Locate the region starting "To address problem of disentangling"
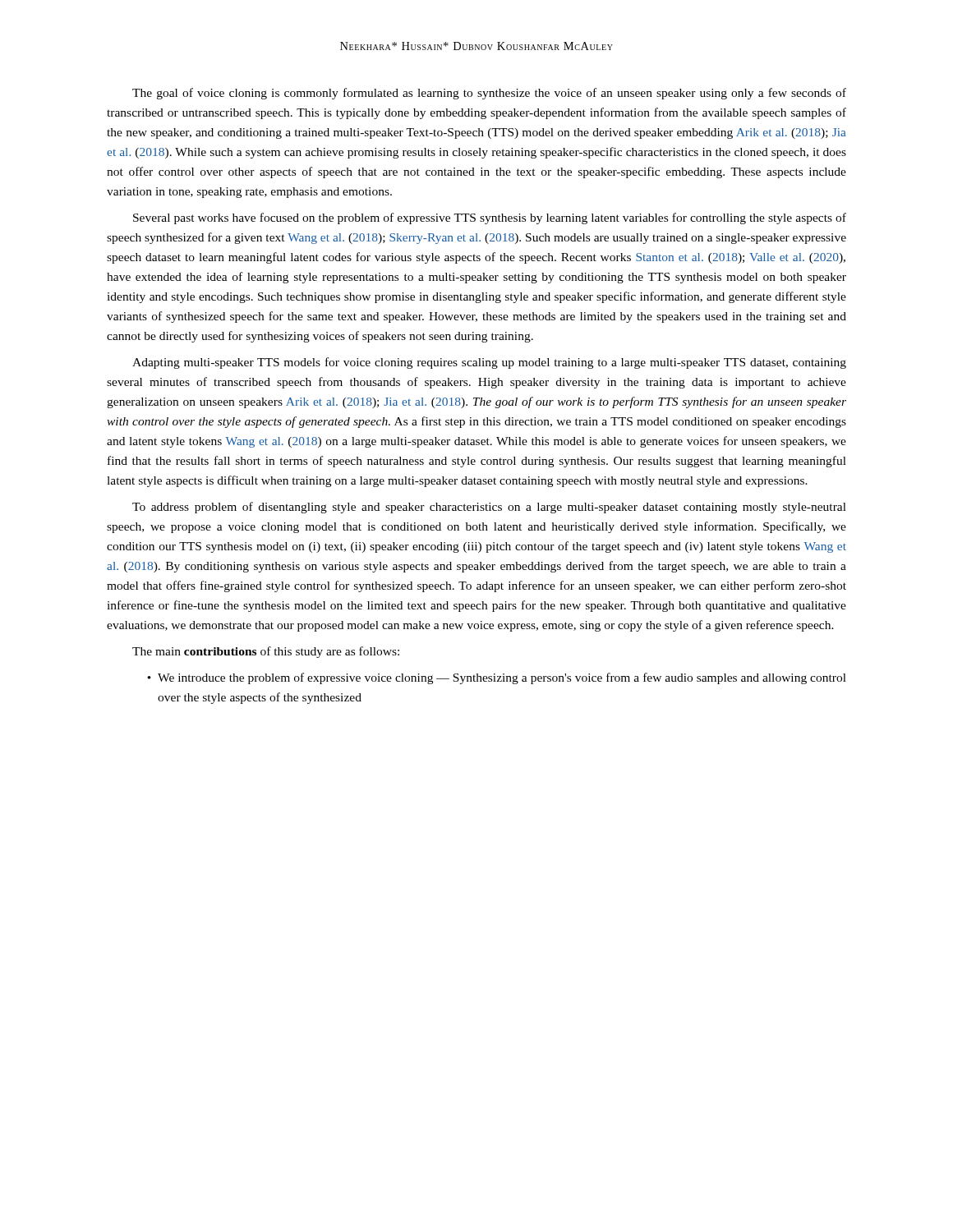 pyautogui.click(x=476, y=566)
